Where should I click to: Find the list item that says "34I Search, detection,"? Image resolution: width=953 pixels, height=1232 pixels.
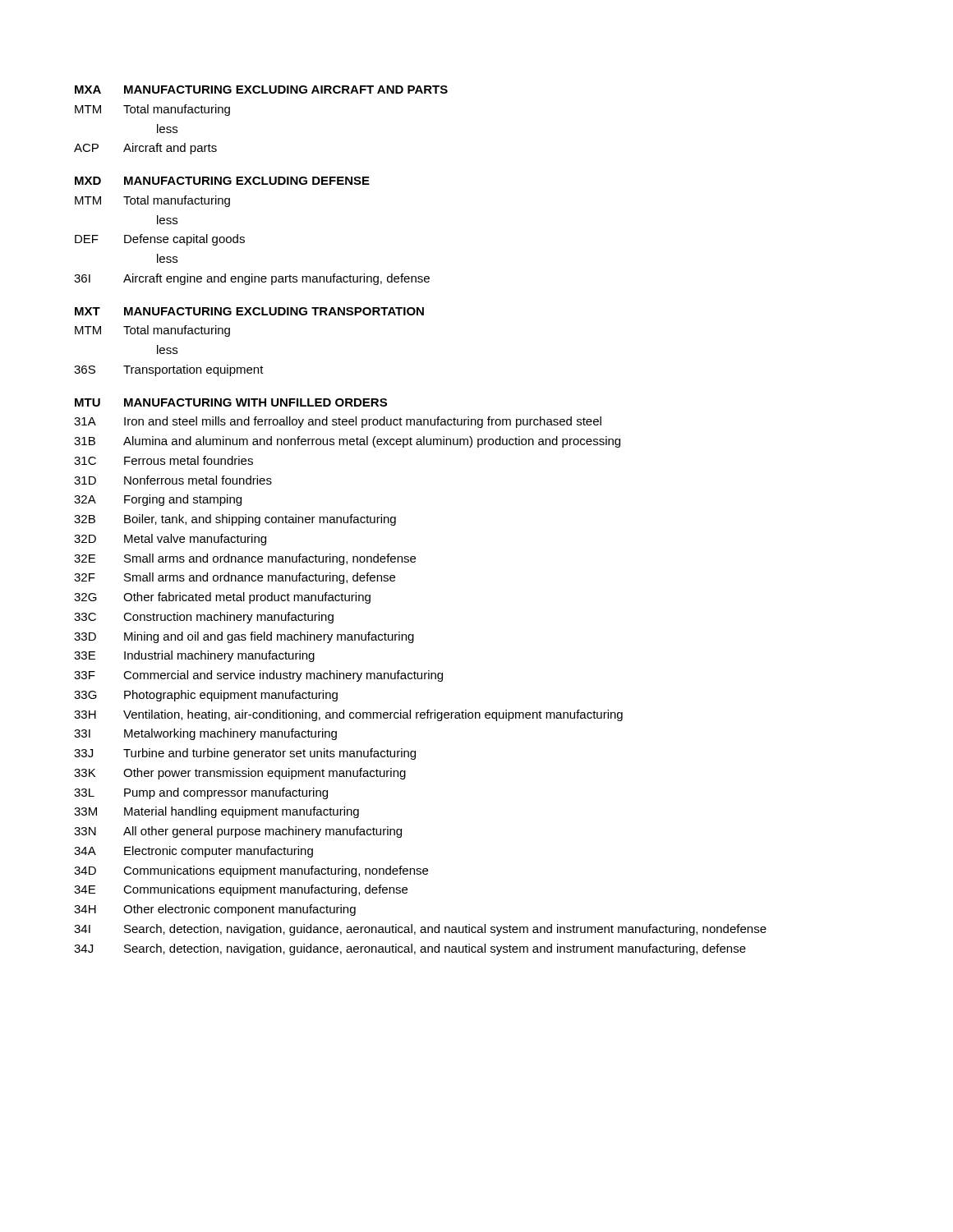pyautogui.click(x=476, y=929)
